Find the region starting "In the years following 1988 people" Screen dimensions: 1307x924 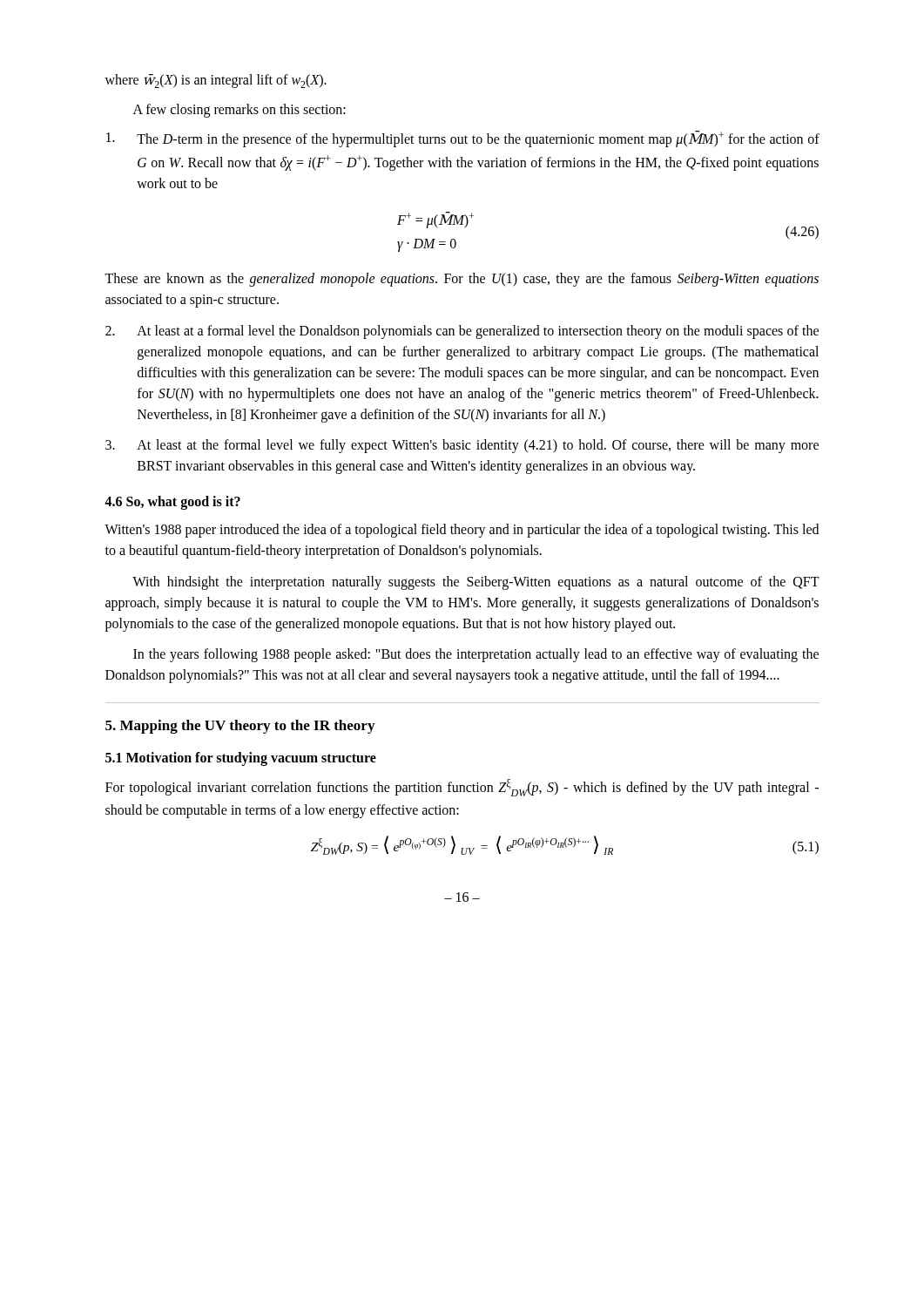pos(462,664)
